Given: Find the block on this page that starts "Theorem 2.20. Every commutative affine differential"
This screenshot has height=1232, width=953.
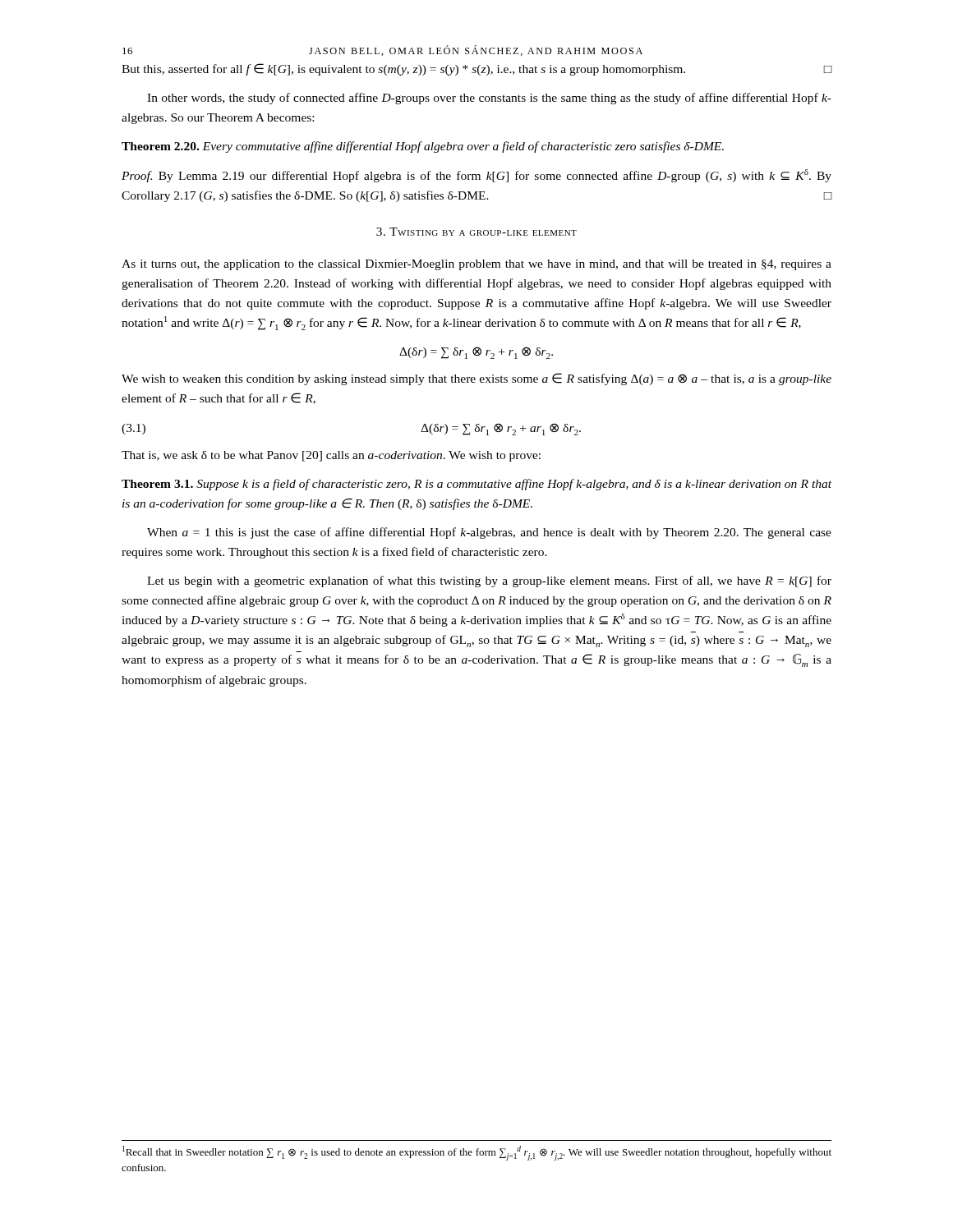Looking at the screenshot, I should (x=476, y=146).
